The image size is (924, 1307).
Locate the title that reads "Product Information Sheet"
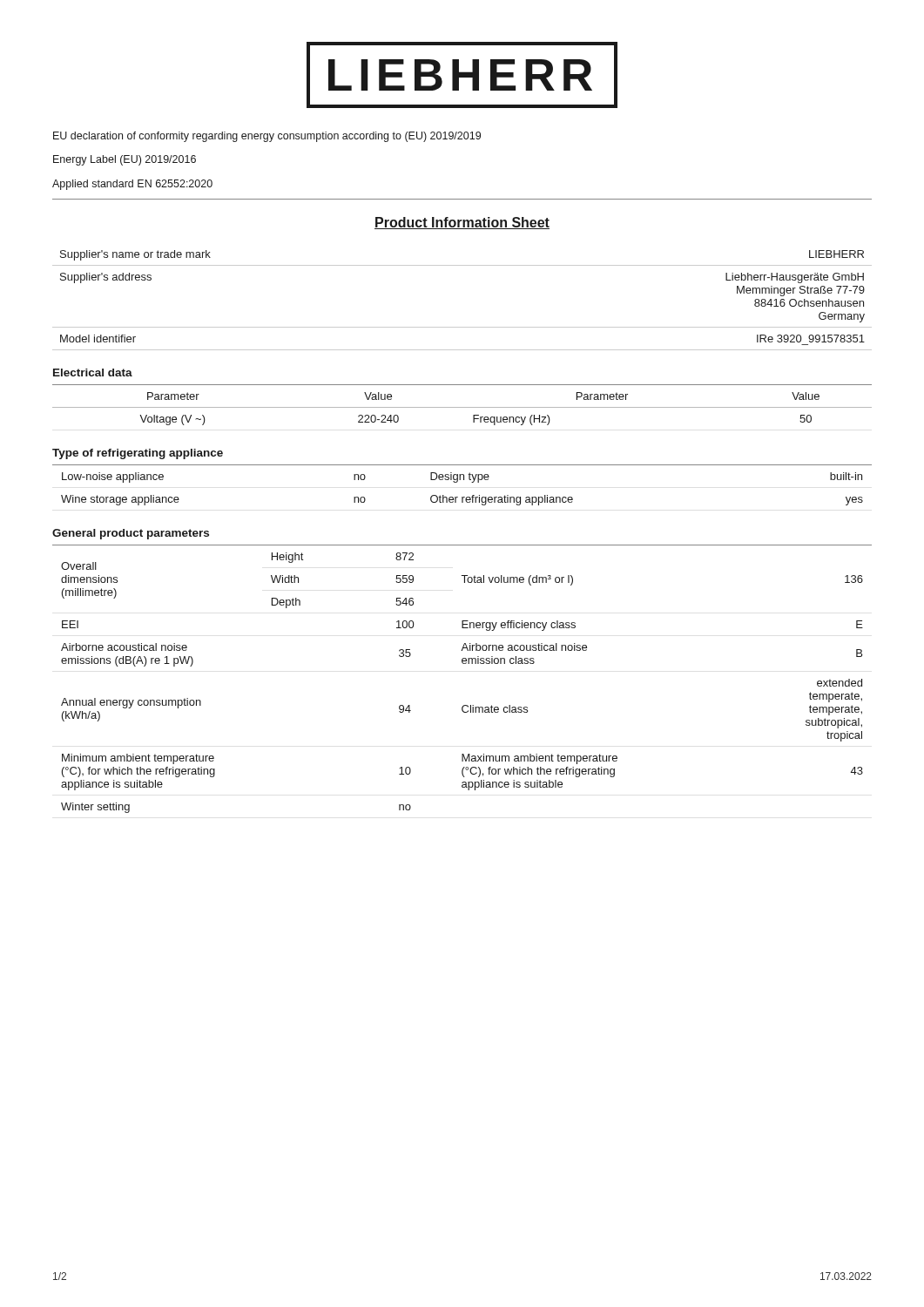click(x=462, y=222)
